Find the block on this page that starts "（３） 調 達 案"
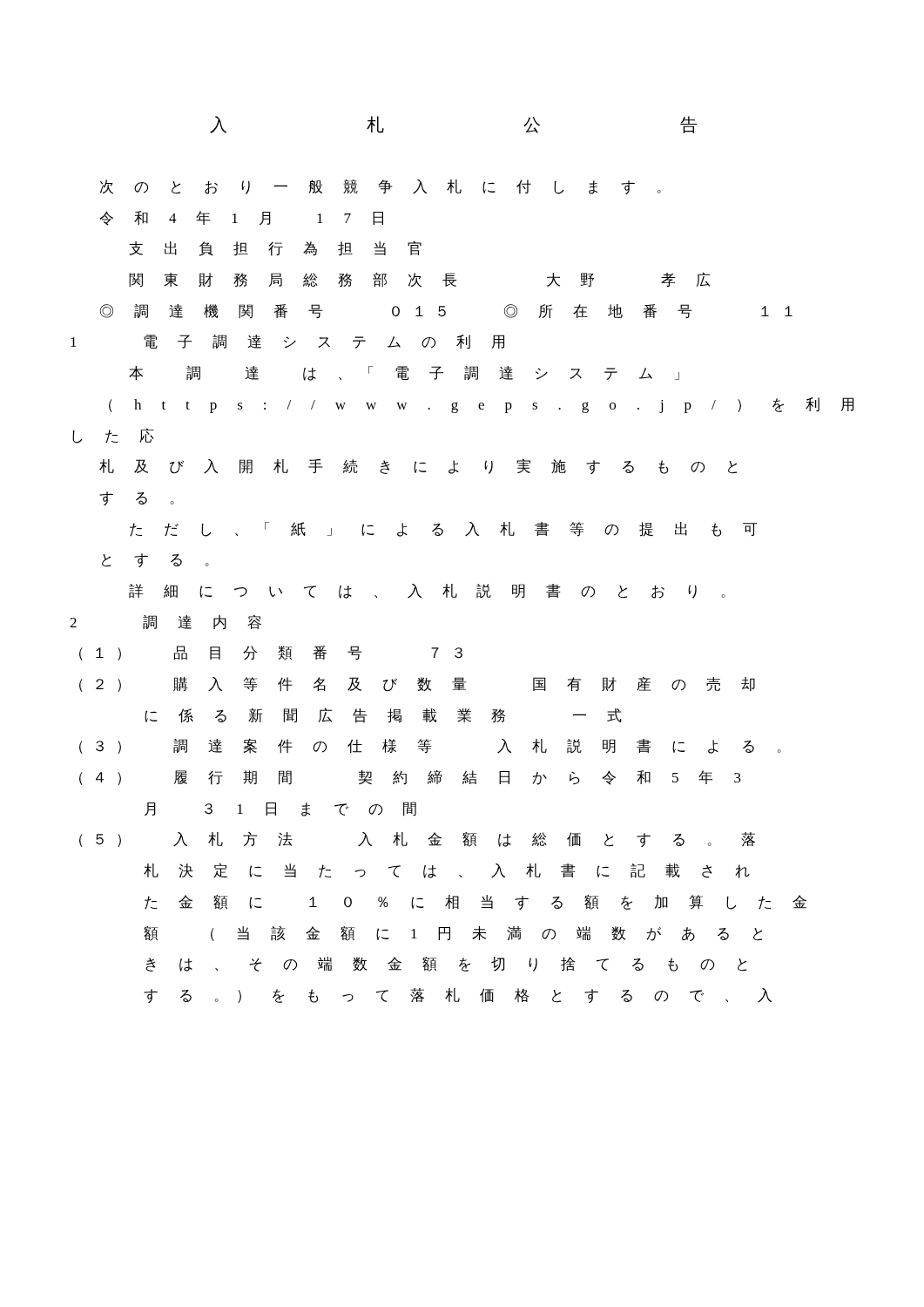924x1307 pixels. coord(430,746)
